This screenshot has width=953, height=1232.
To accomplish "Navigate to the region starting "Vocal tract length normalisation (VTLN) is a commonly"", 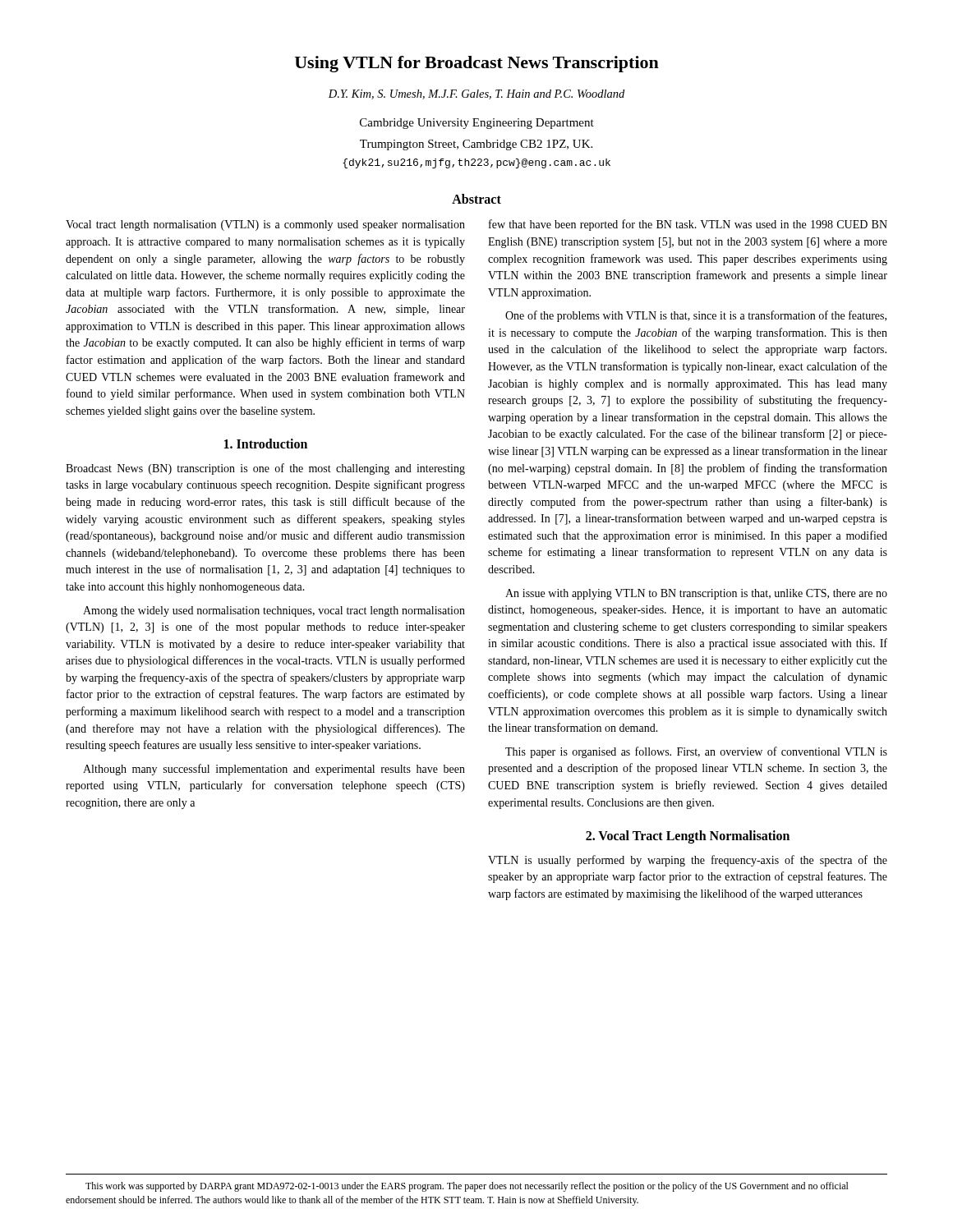I will pos(265,319).
